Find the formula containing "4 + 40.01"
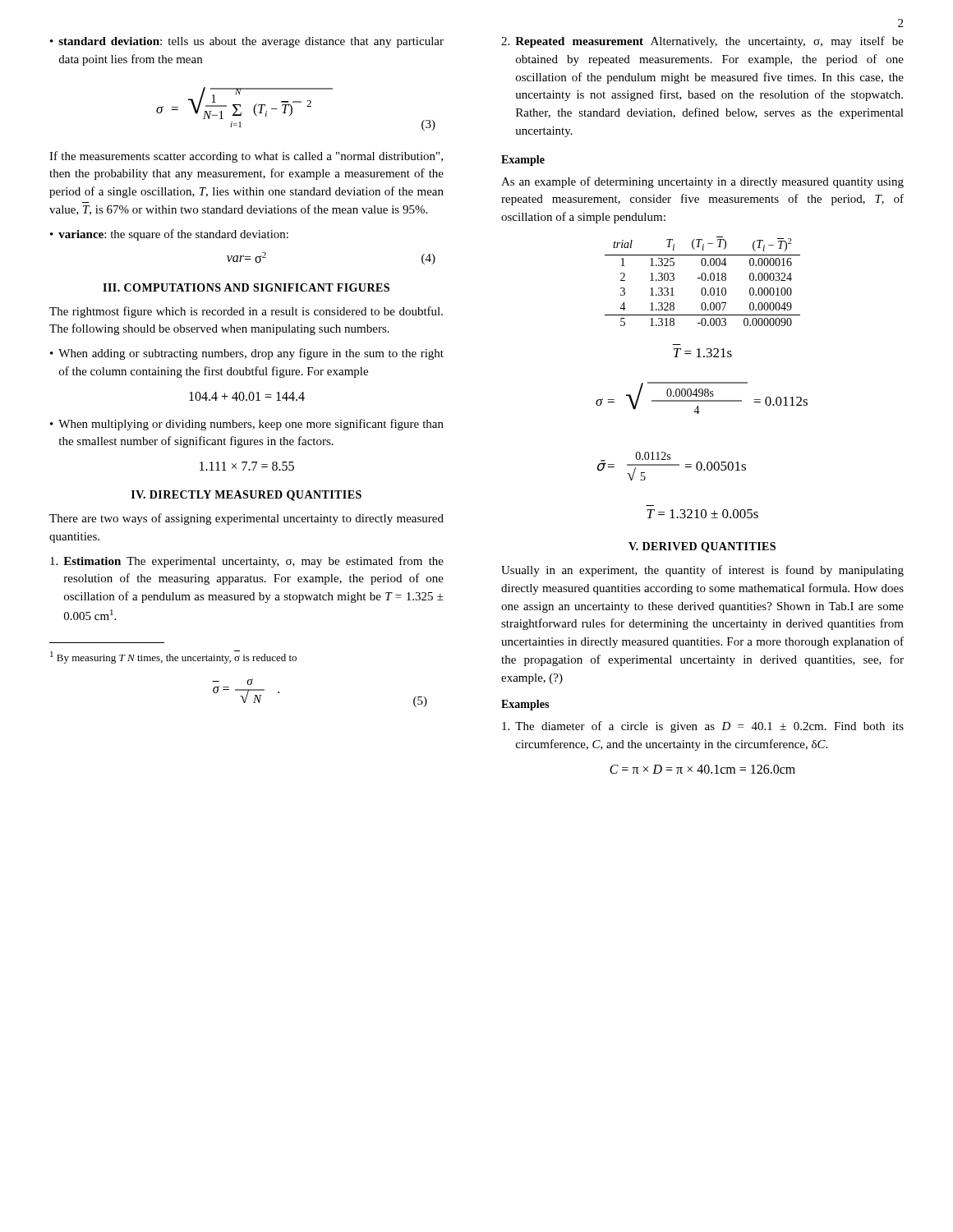The image size is (953, 1232). 246,396
